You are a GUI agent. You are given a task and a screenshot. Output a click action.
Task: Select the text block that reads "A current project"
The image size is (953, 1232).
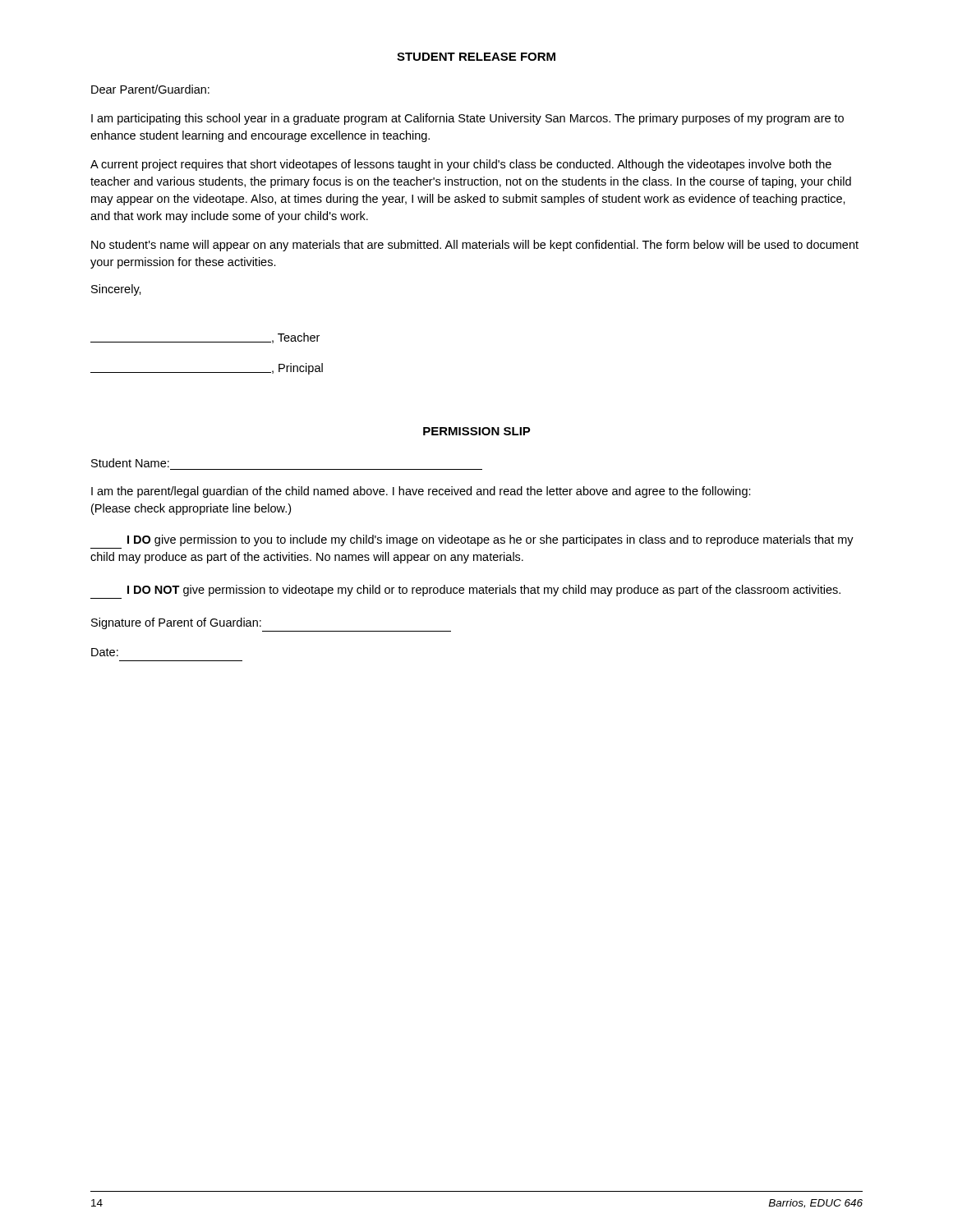tap(471, 190)
